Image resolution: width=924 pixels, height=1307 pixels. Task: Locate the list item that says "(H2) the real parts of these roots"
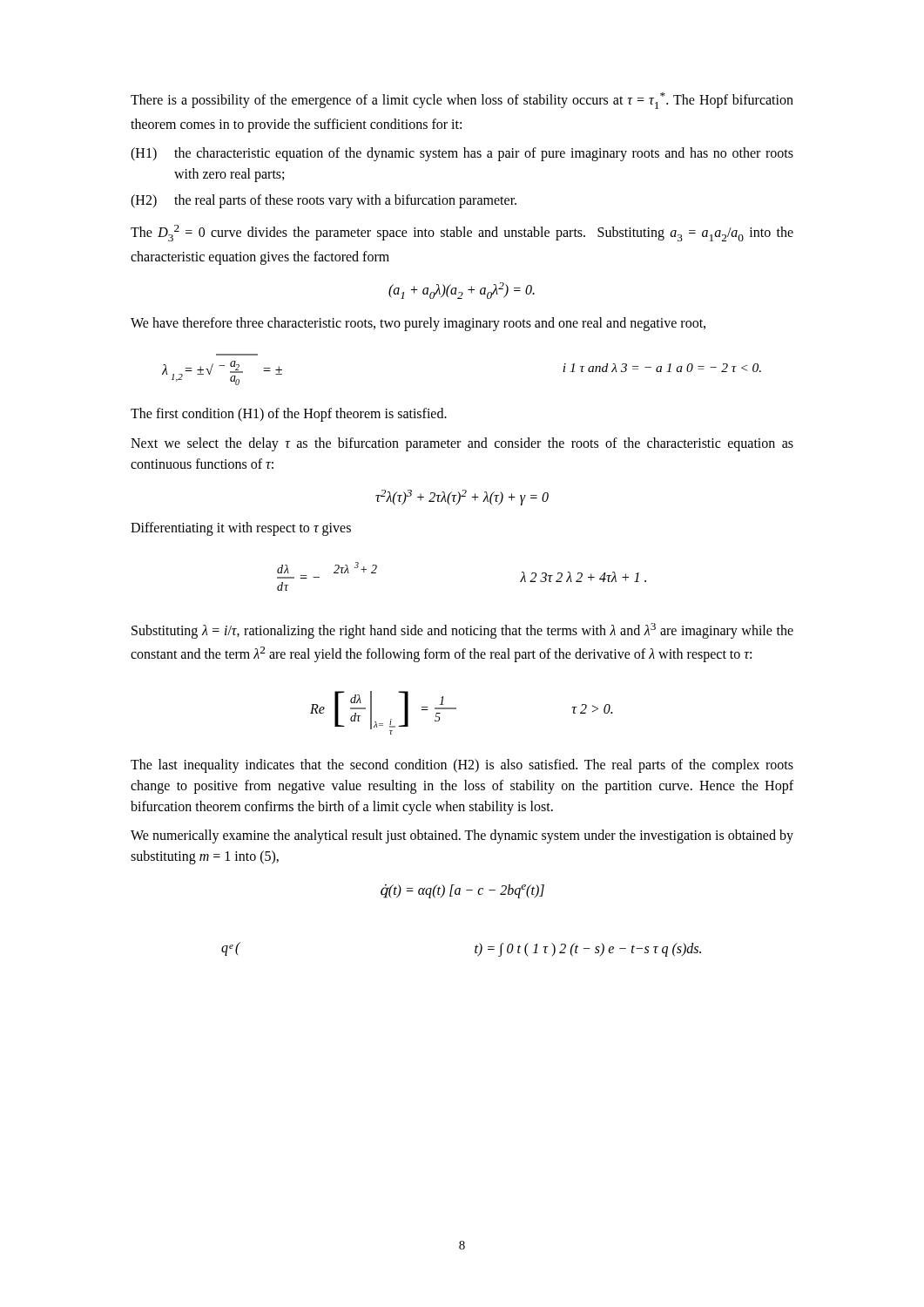click(462, 201)
